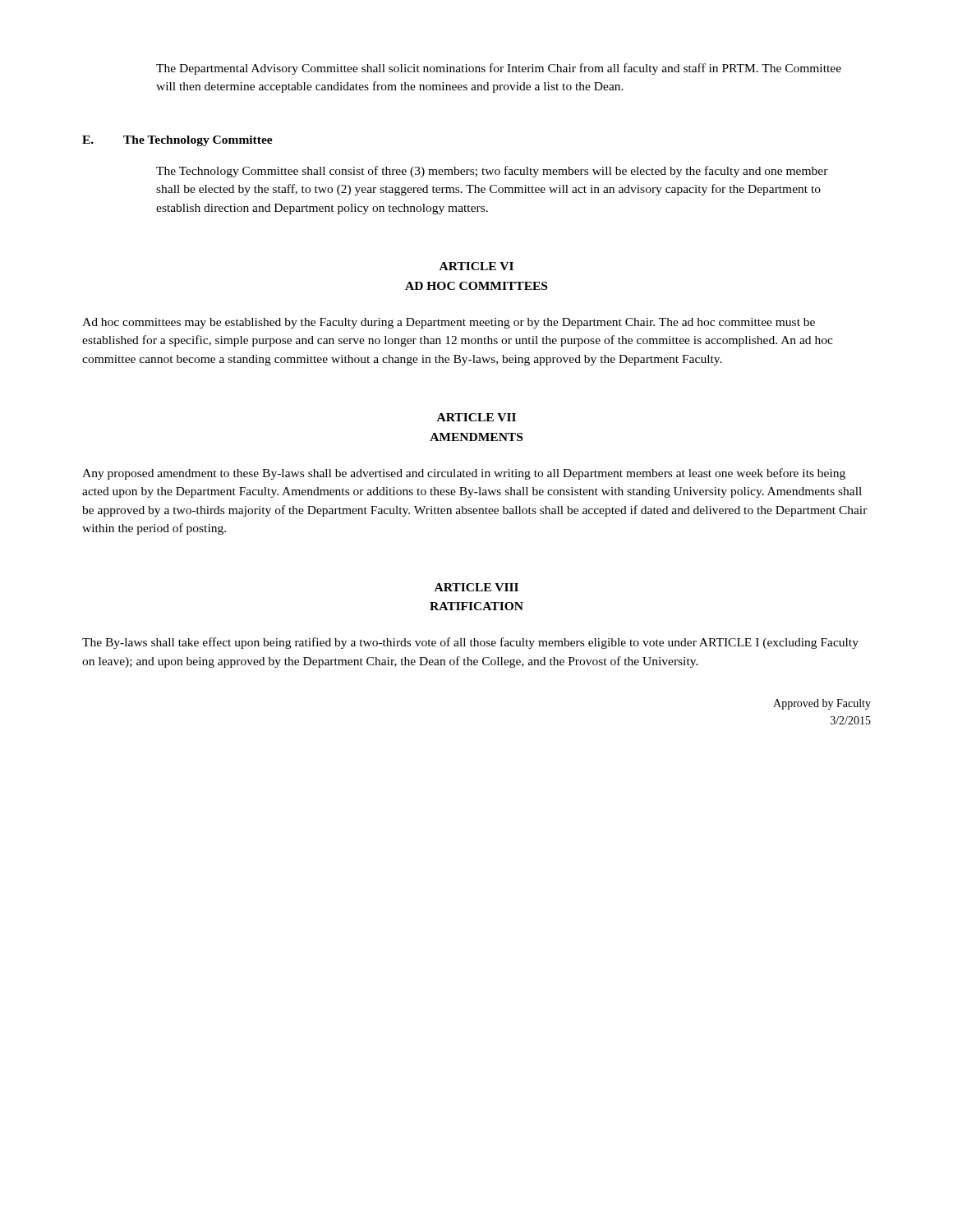
Task: Click the passage that begins "The By-laws shall take effect upon being"
Action: tap(476, 652)
